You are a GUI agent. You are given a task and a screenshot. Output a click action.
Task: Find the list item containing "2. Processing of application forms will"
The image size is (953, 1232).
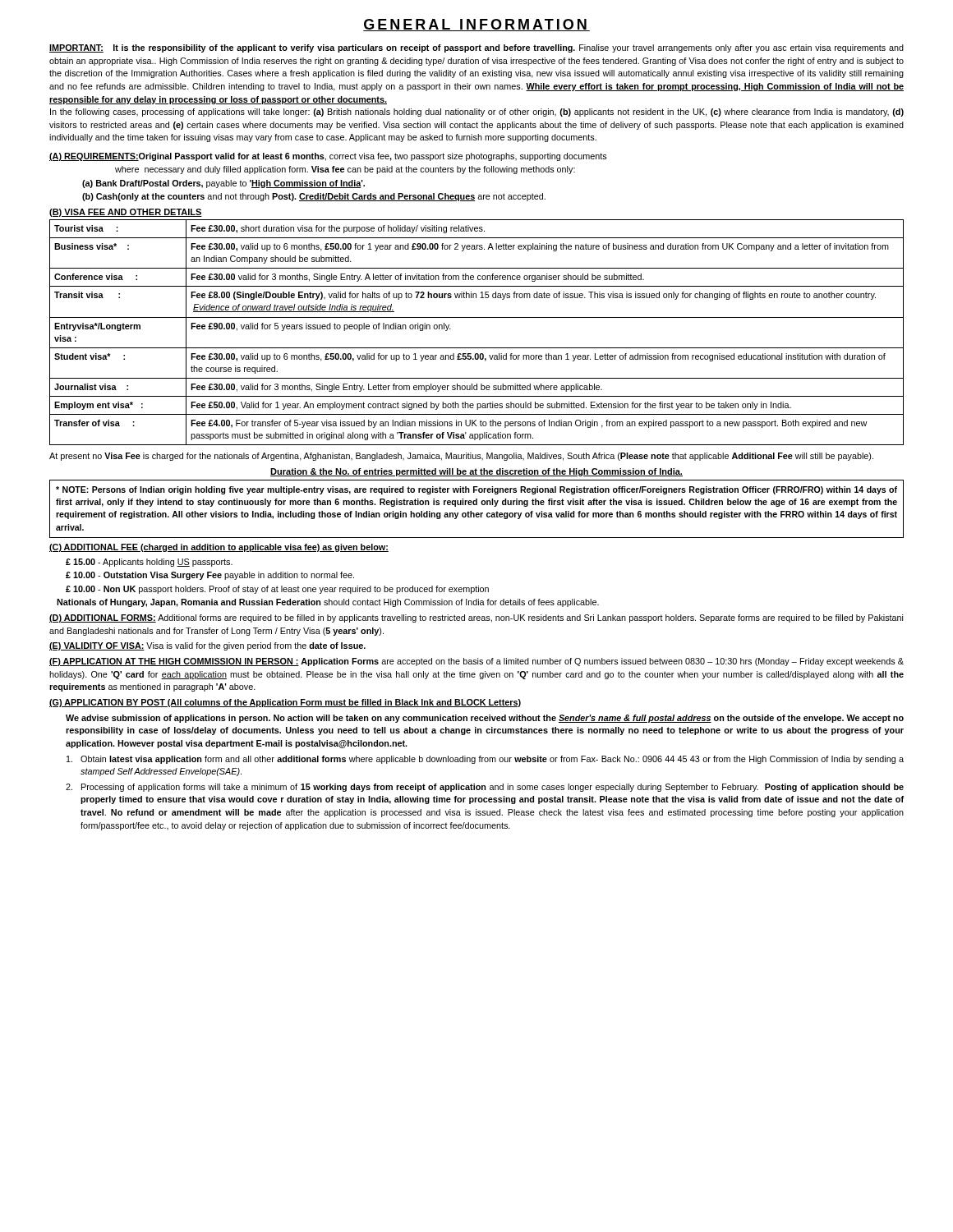click(x=485, y=807)
